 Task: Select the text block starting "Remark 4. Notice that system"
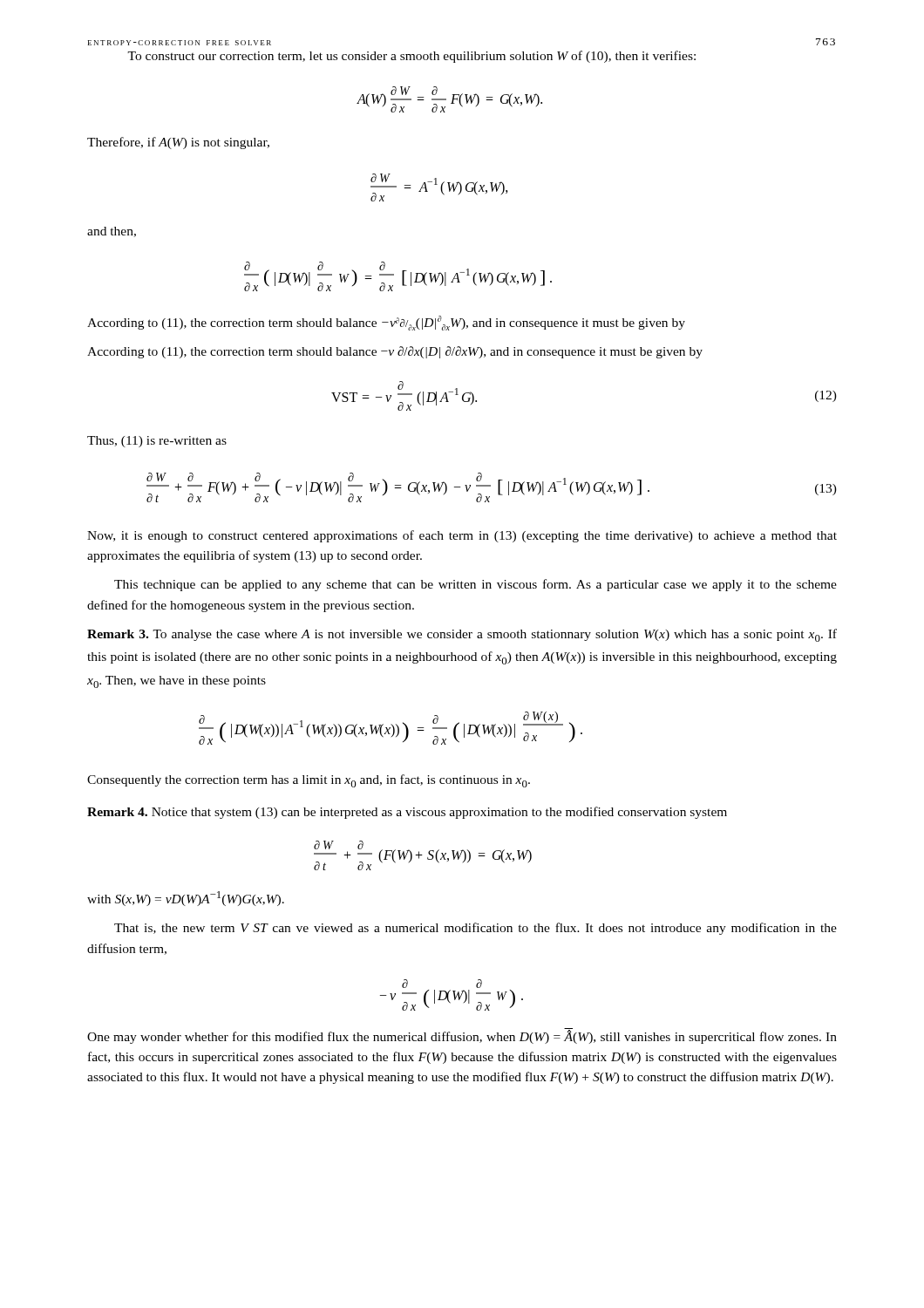407,811
